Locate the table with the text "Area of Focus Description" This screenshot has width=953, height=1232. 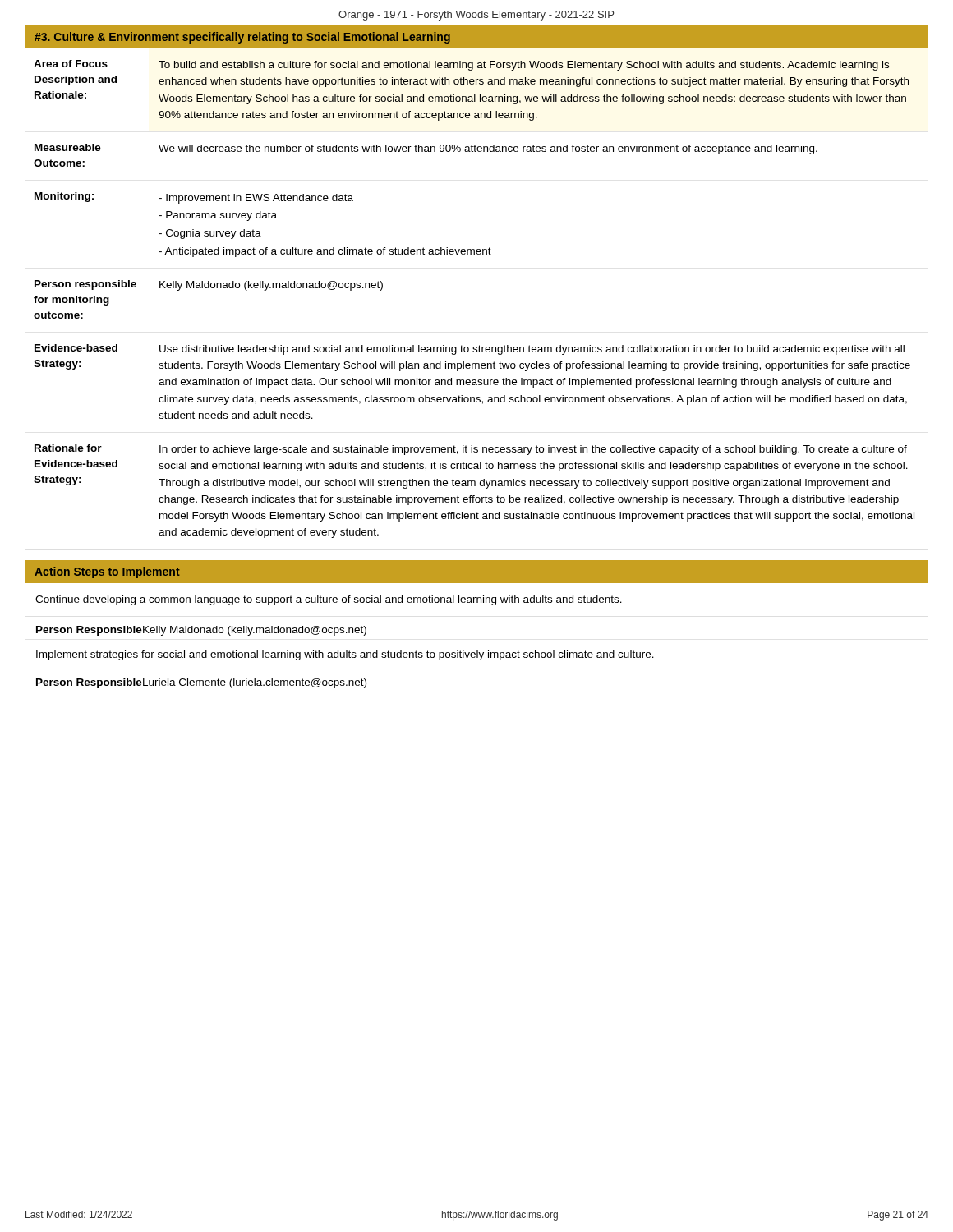pyautogui.click(x=476, y=299)
